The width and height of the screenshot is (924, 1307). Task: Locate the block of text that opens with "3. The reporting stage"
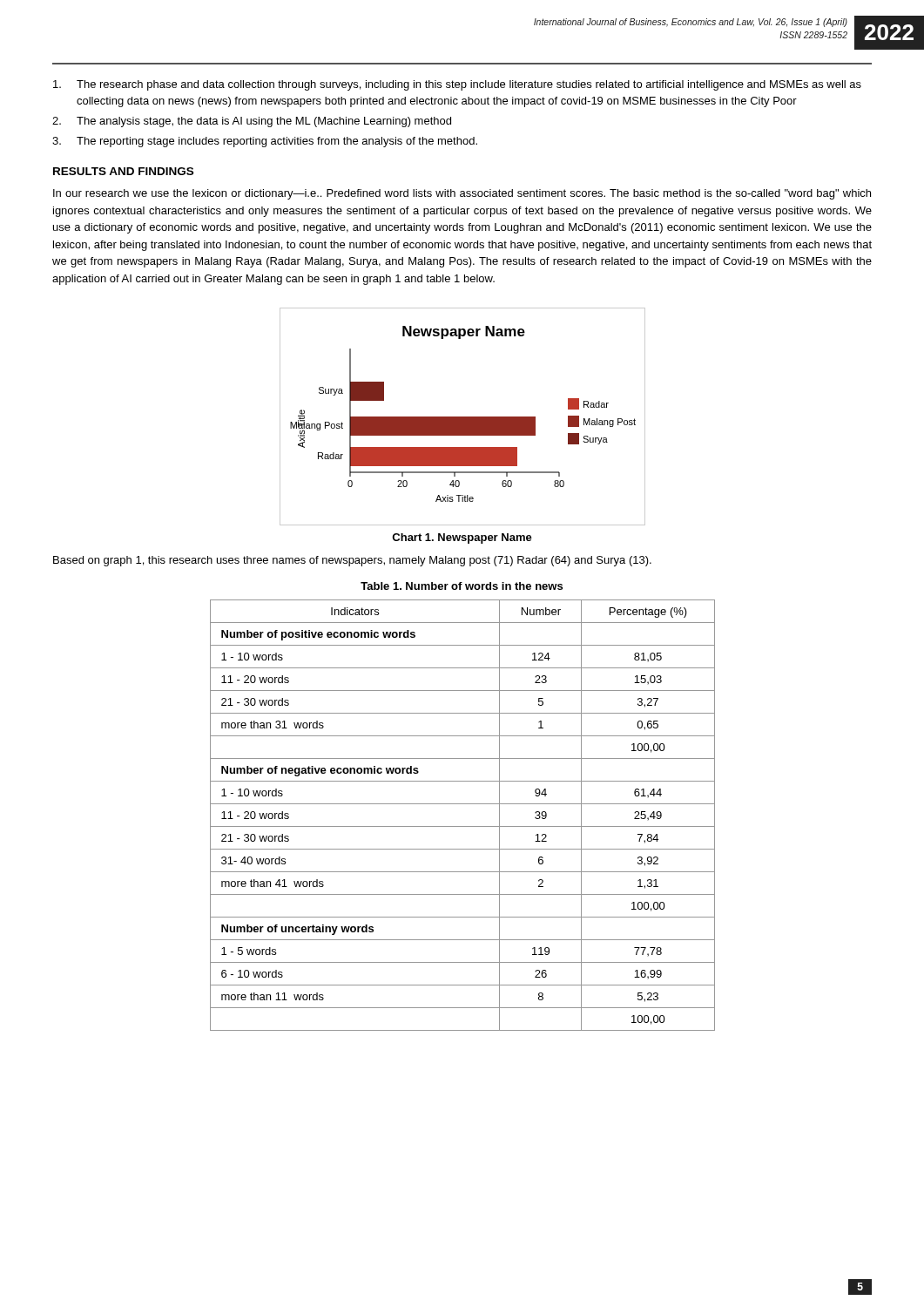(462, 141)
